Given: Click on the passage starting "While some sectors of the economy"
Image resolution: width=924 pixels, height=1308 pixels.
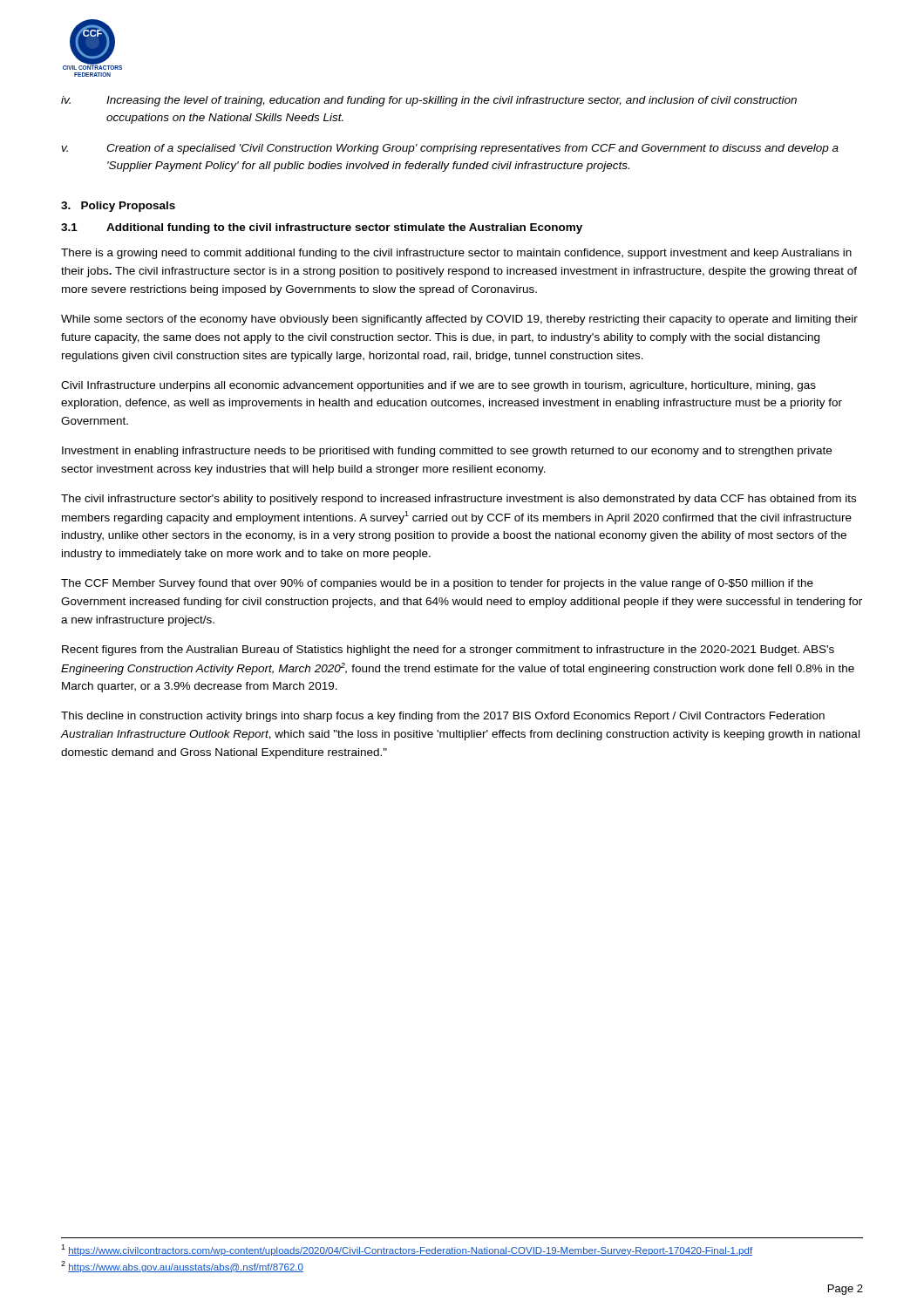Looking at the screenshot, I should (x=459, y=337).
